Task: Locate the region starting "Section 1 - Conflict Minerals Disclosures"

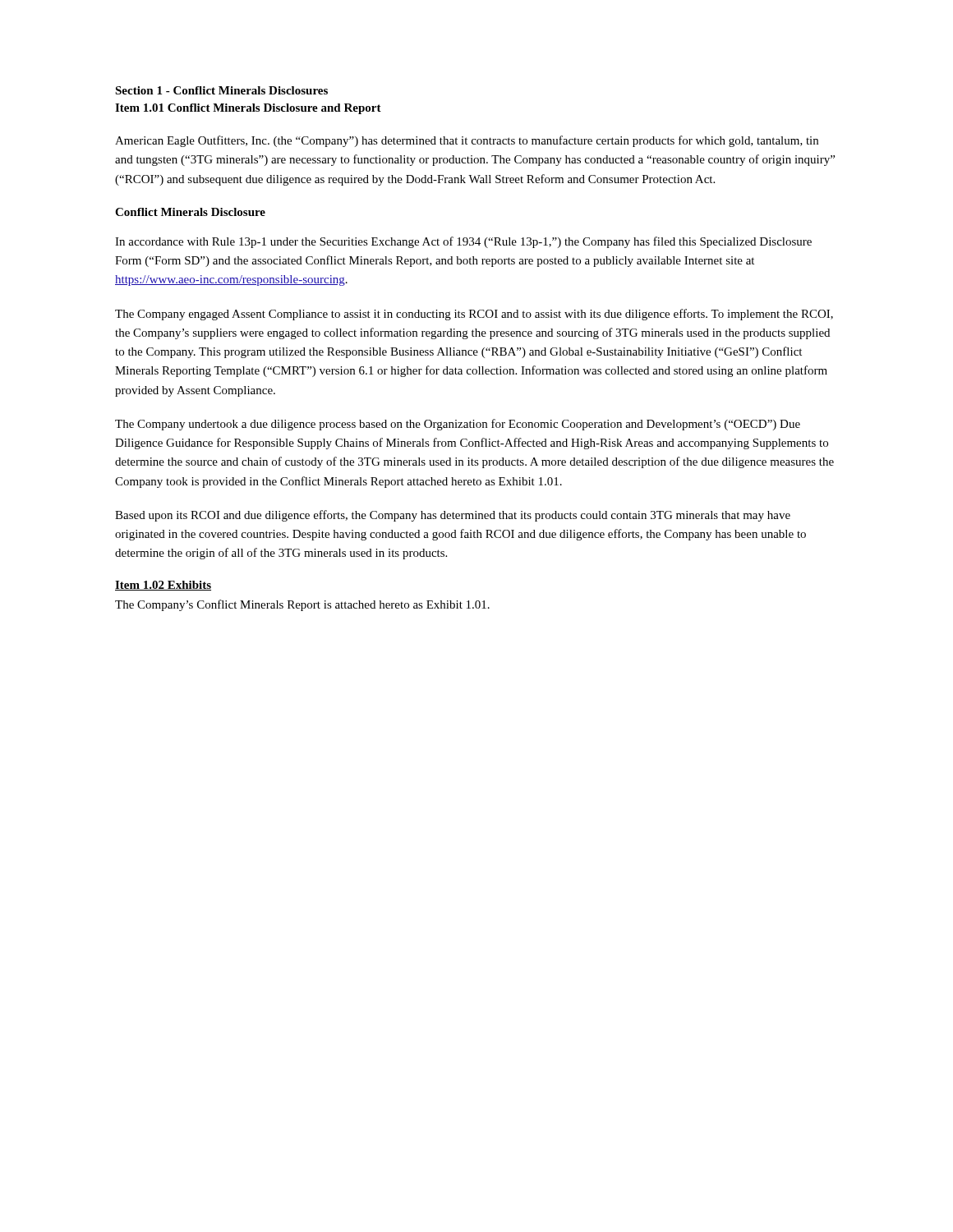Action: click(221, 90)
